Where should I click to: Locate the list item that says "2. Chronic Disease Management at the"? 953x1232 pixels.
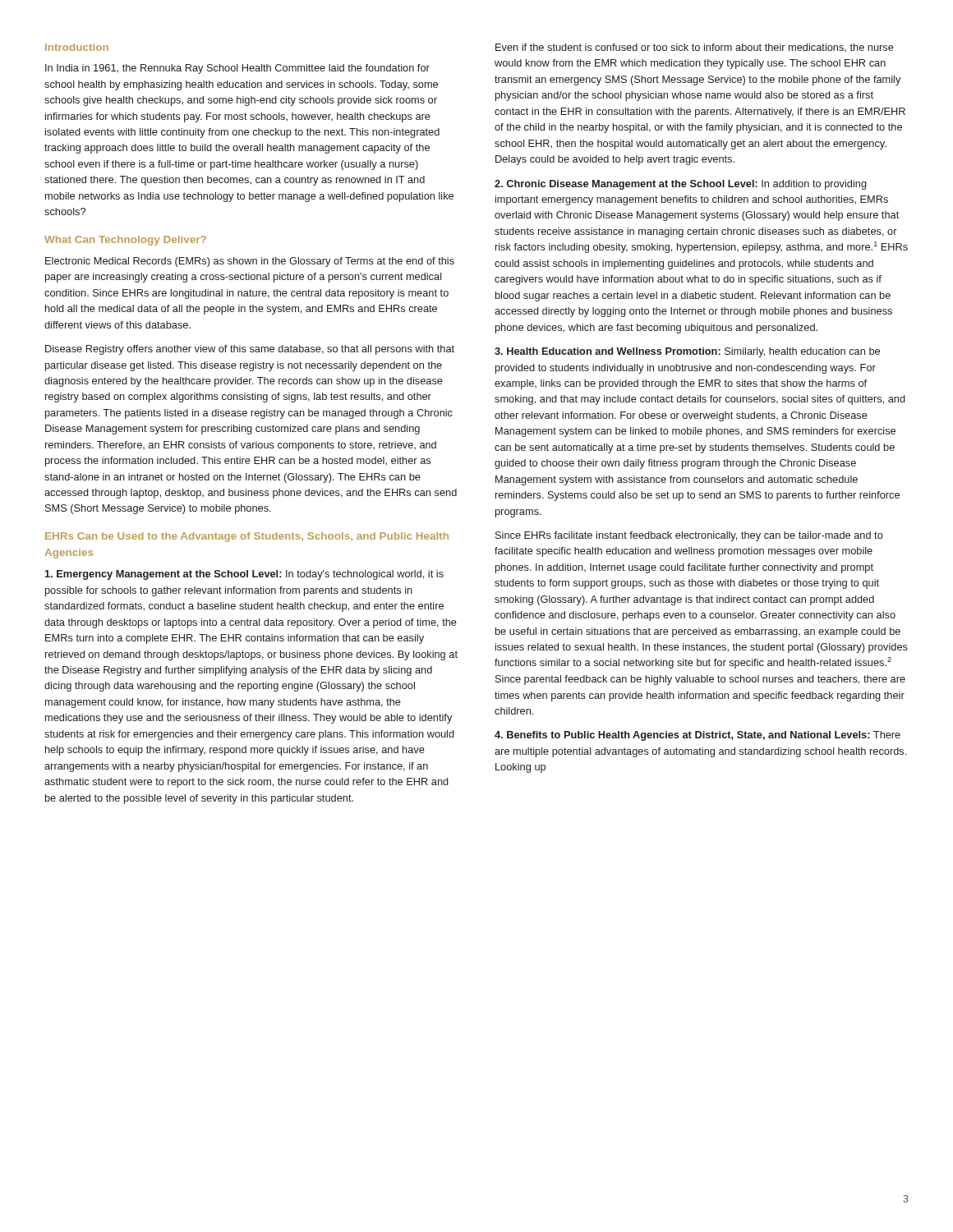pyautogui.click(x=701, y=255)
